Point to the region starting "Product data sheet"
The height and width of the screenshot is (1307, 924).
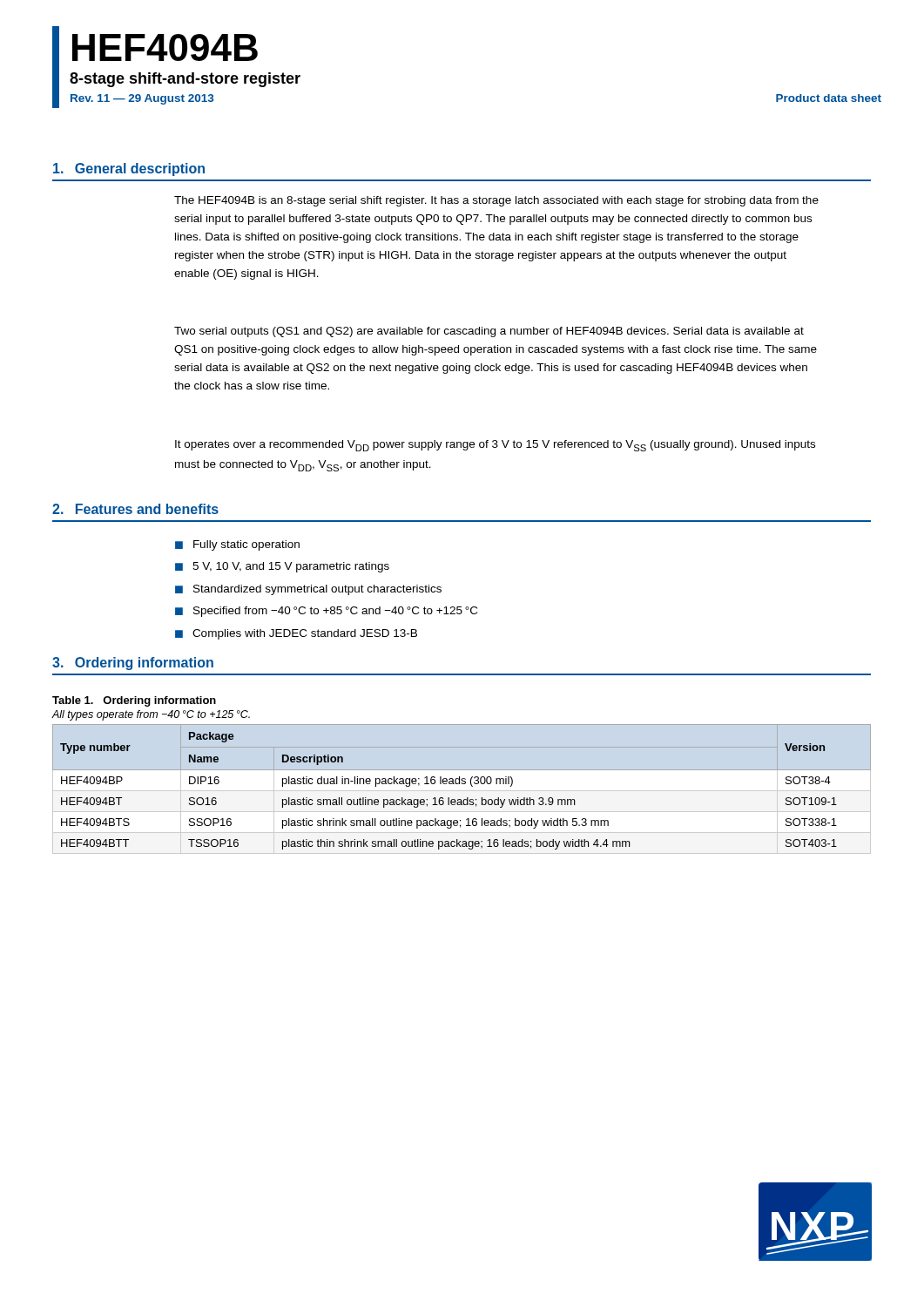828,98
